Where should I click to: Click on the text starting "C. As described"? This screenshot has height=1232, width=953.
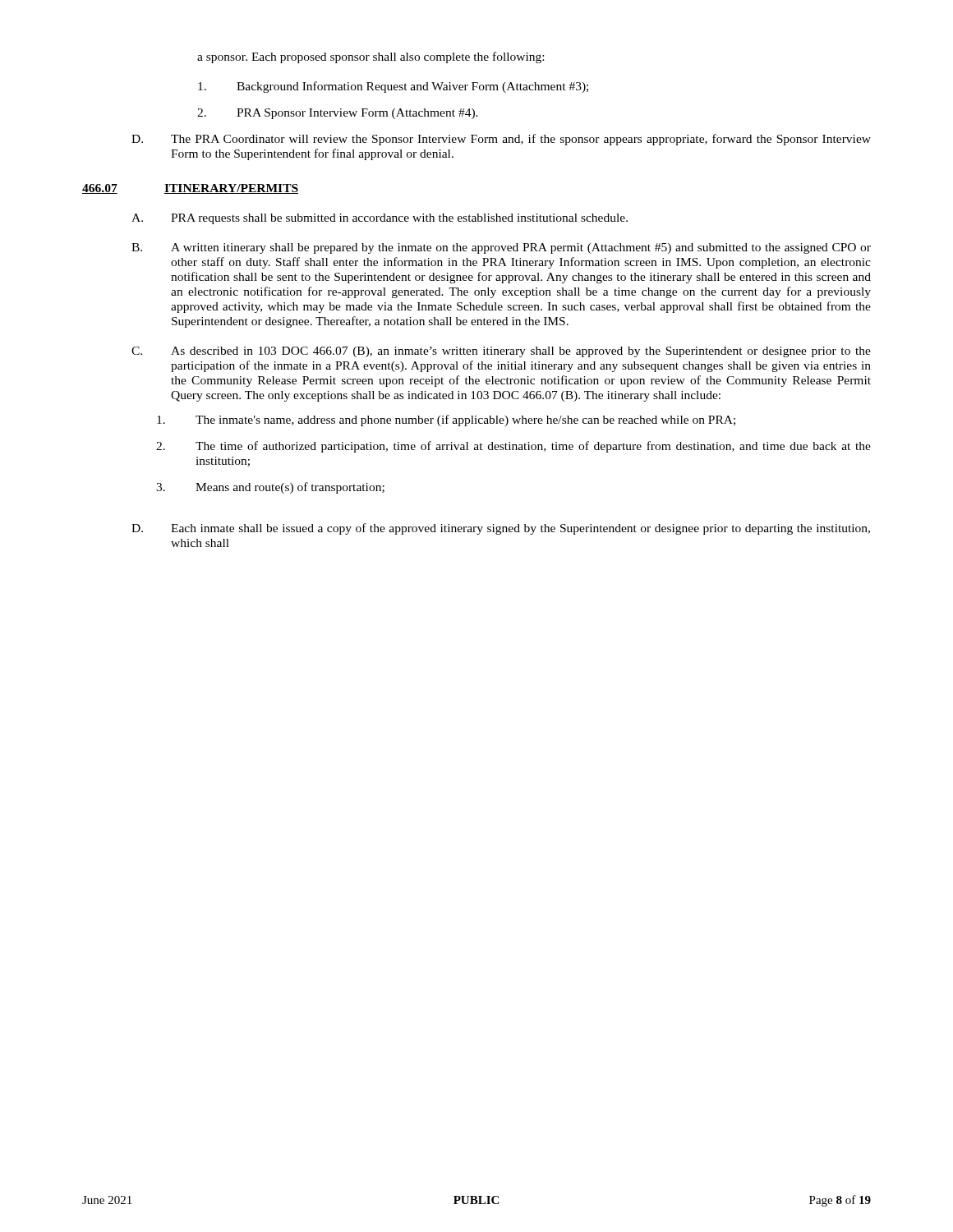pyautogui.click(x=501, y=425)
